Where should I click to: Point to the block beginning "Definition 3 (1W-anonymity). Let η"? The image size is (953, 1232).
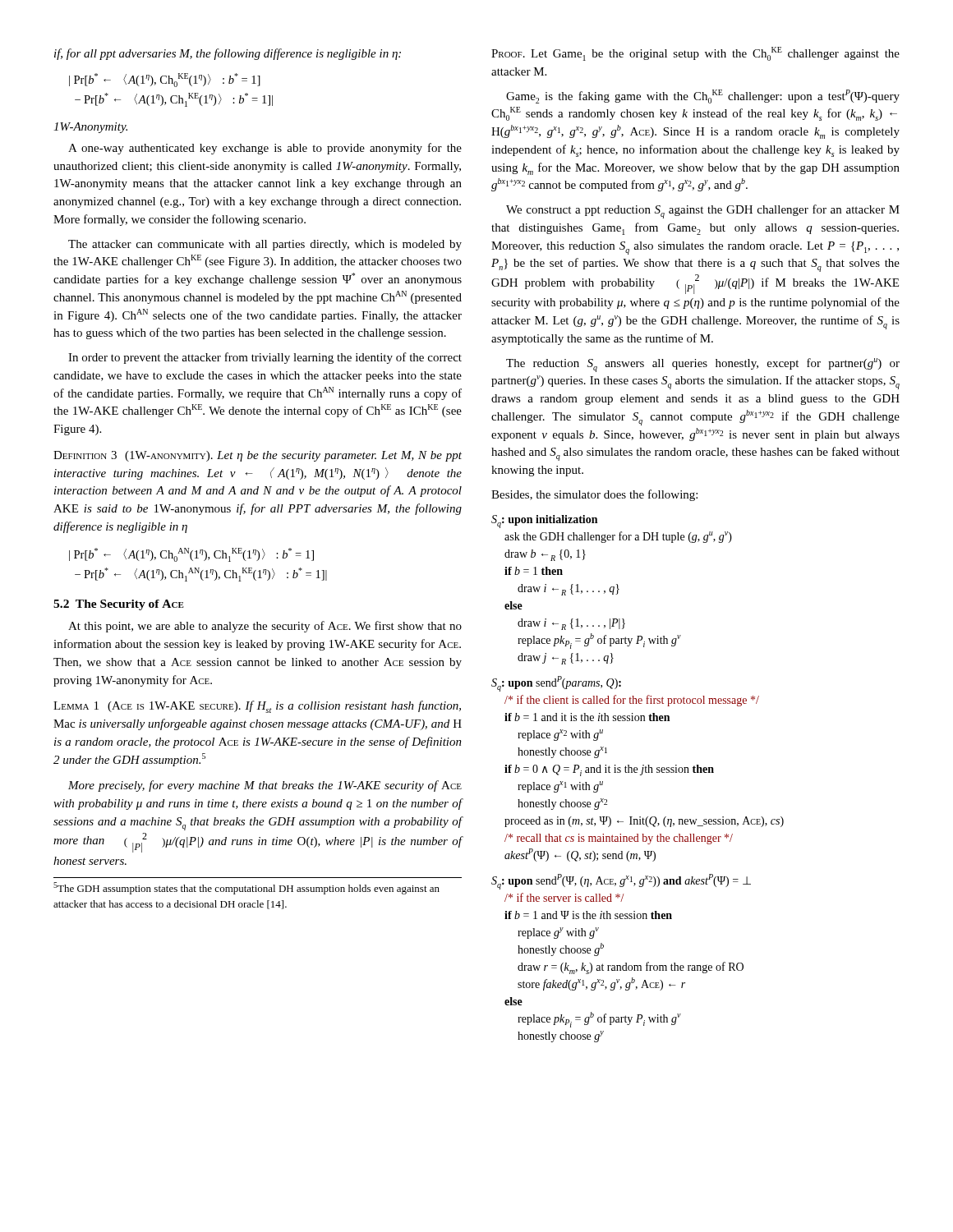click(x=258, y=491)
